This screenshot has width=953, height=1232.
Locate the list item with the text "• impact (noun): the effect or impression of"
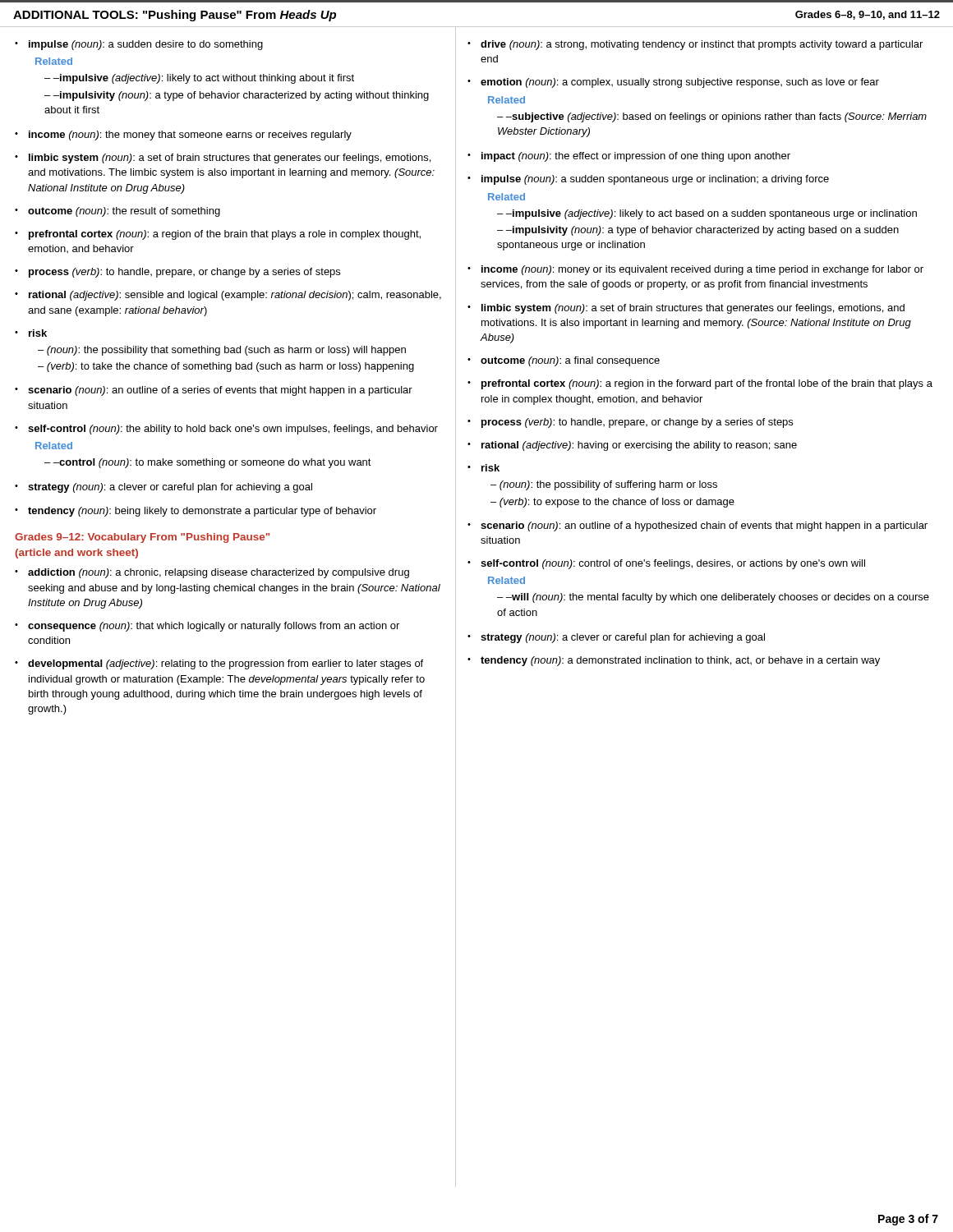(x=703, y=156)
